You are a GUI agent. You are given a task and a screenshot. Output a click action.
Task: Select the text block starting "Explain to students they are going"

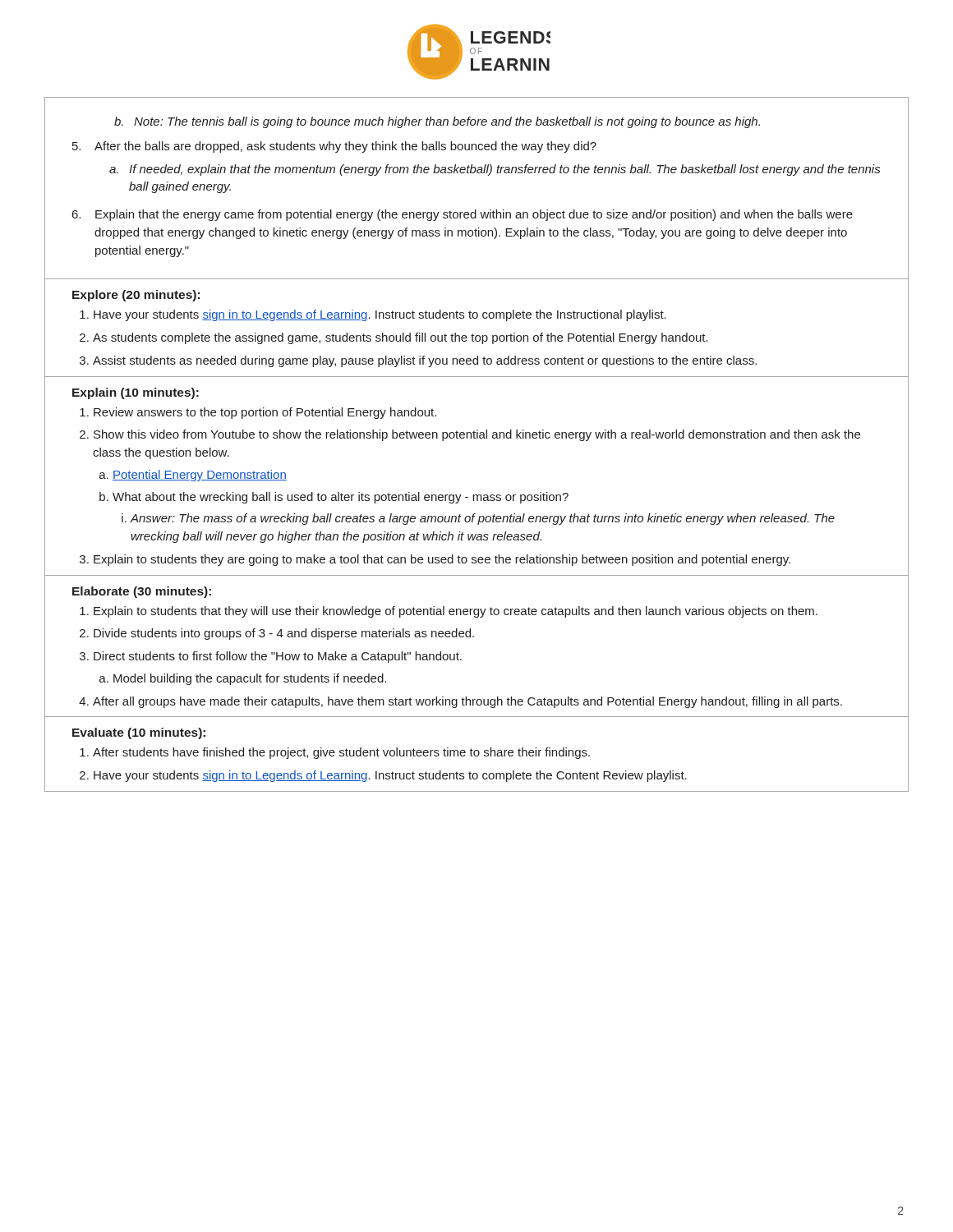click(x=442, y=559)
